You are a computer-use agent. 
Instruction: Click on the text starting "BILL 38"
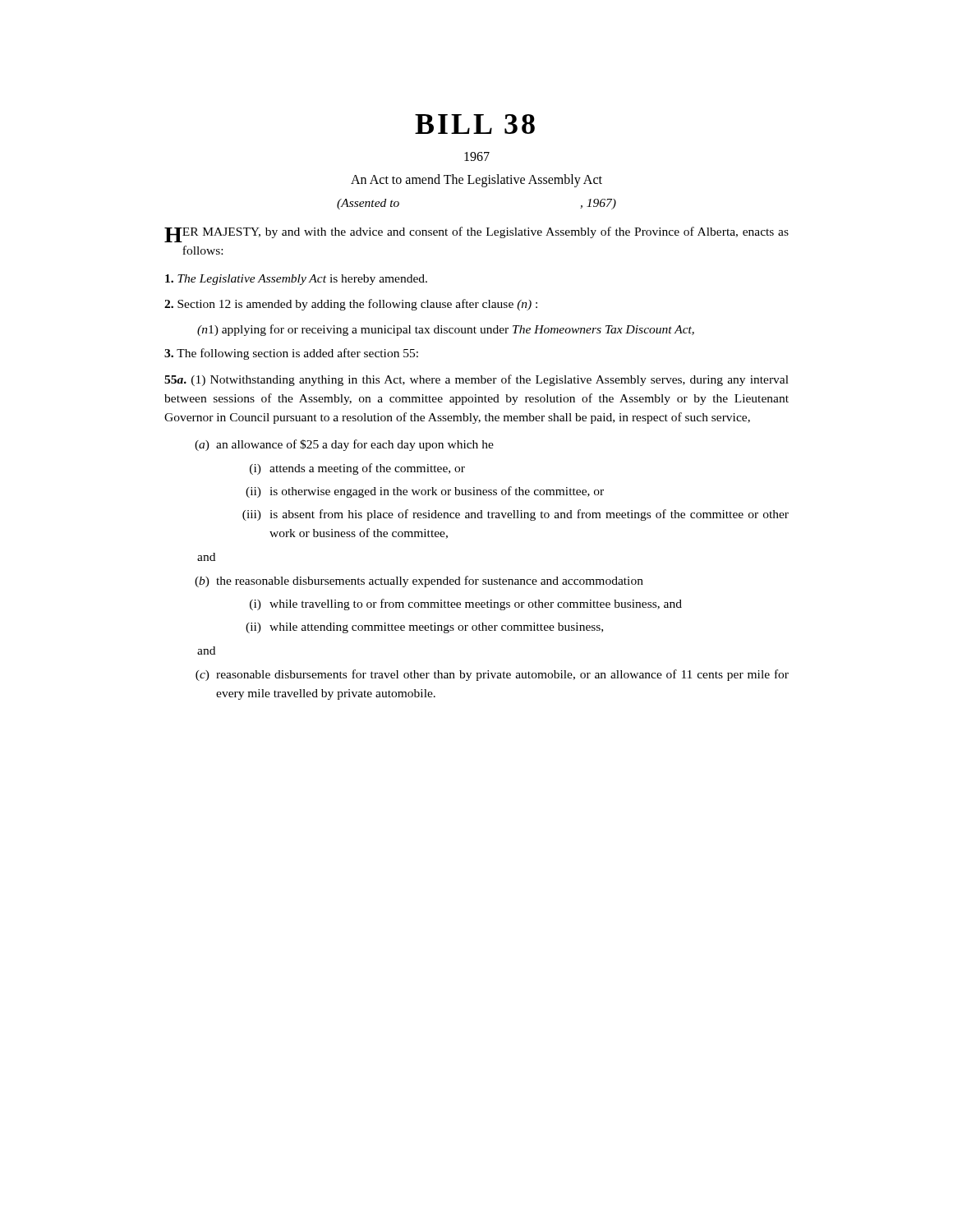(x=476, y=124)
